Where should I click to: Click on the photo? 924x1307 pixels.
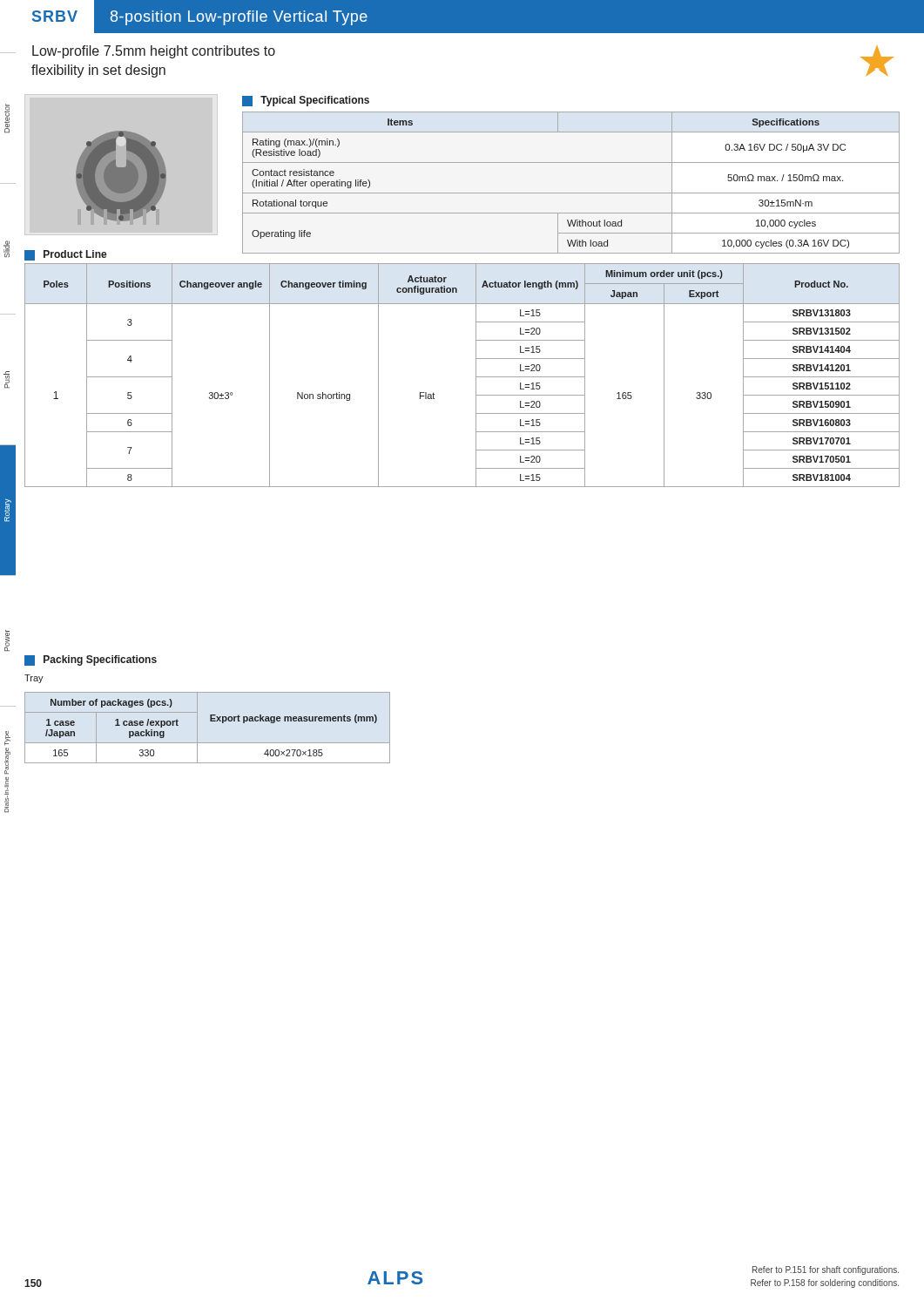(121, 165)
